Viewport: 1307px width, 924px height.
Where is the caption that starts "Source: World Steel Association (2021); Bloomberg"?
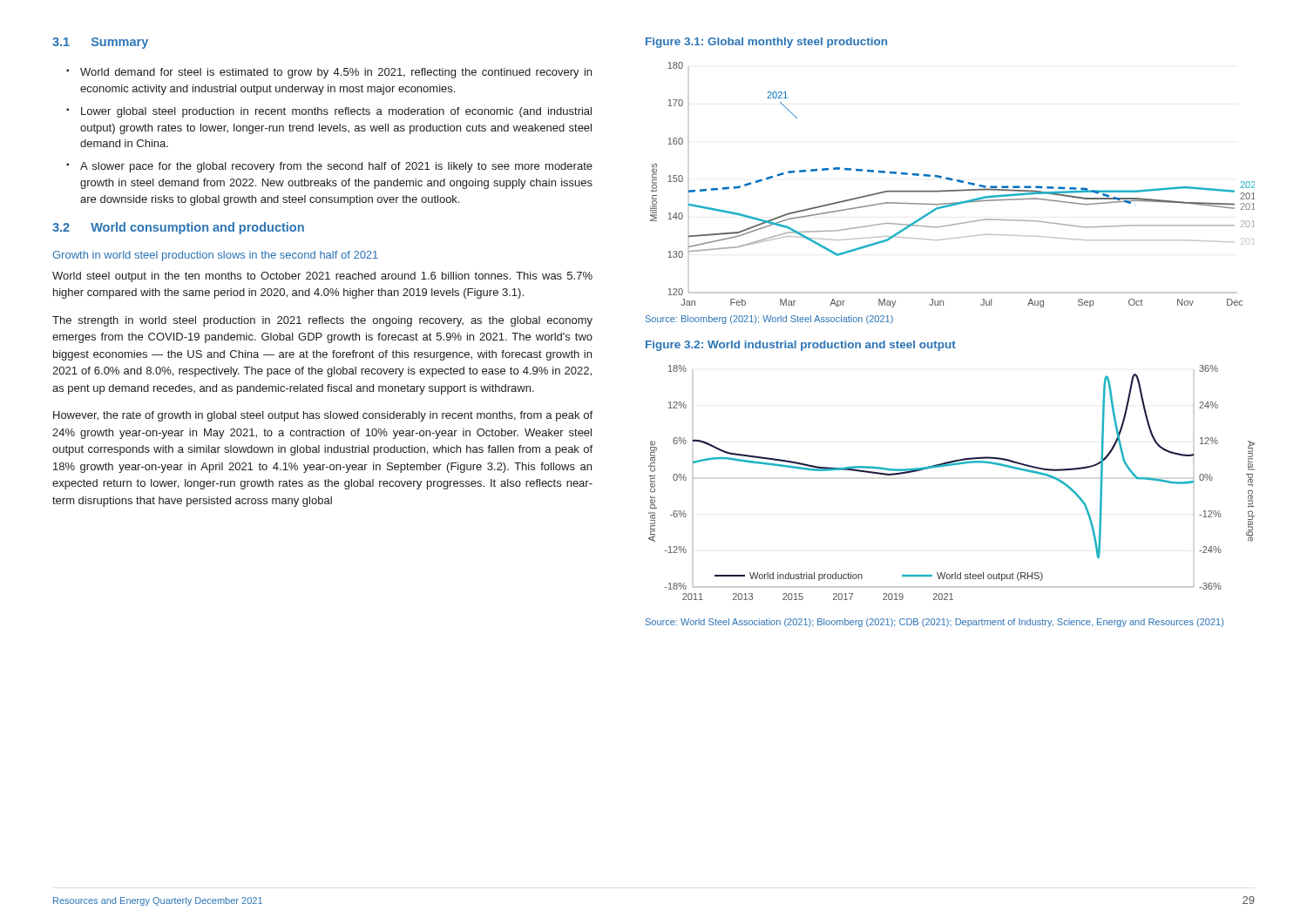[934, 622]
